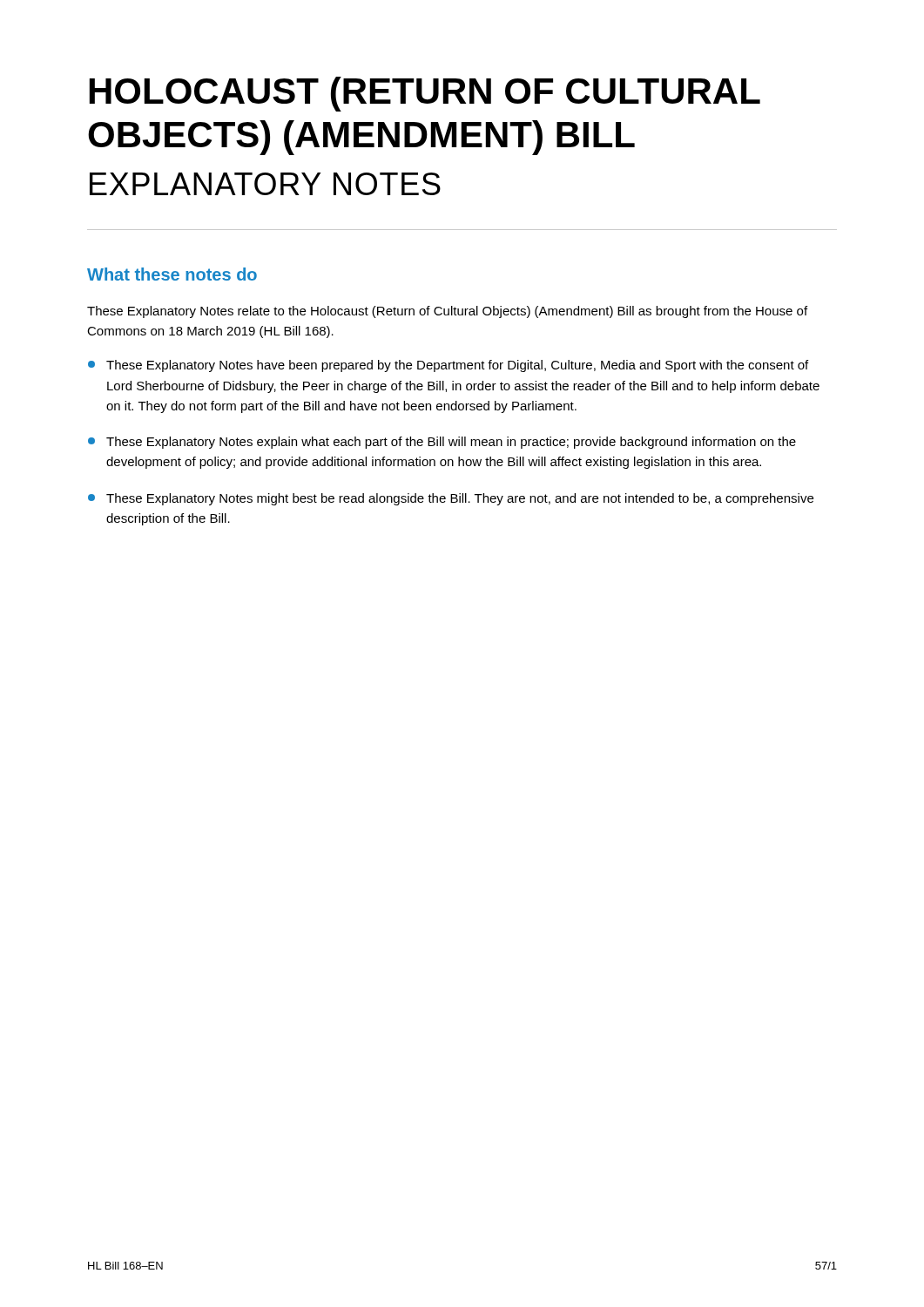Click on the text block starting "HOLOCAUST (RETURN OF CULTURALOBJECTS) (AMENDMENT) BILL"
The image size is (924, 1307).
[x=462, y=136]
